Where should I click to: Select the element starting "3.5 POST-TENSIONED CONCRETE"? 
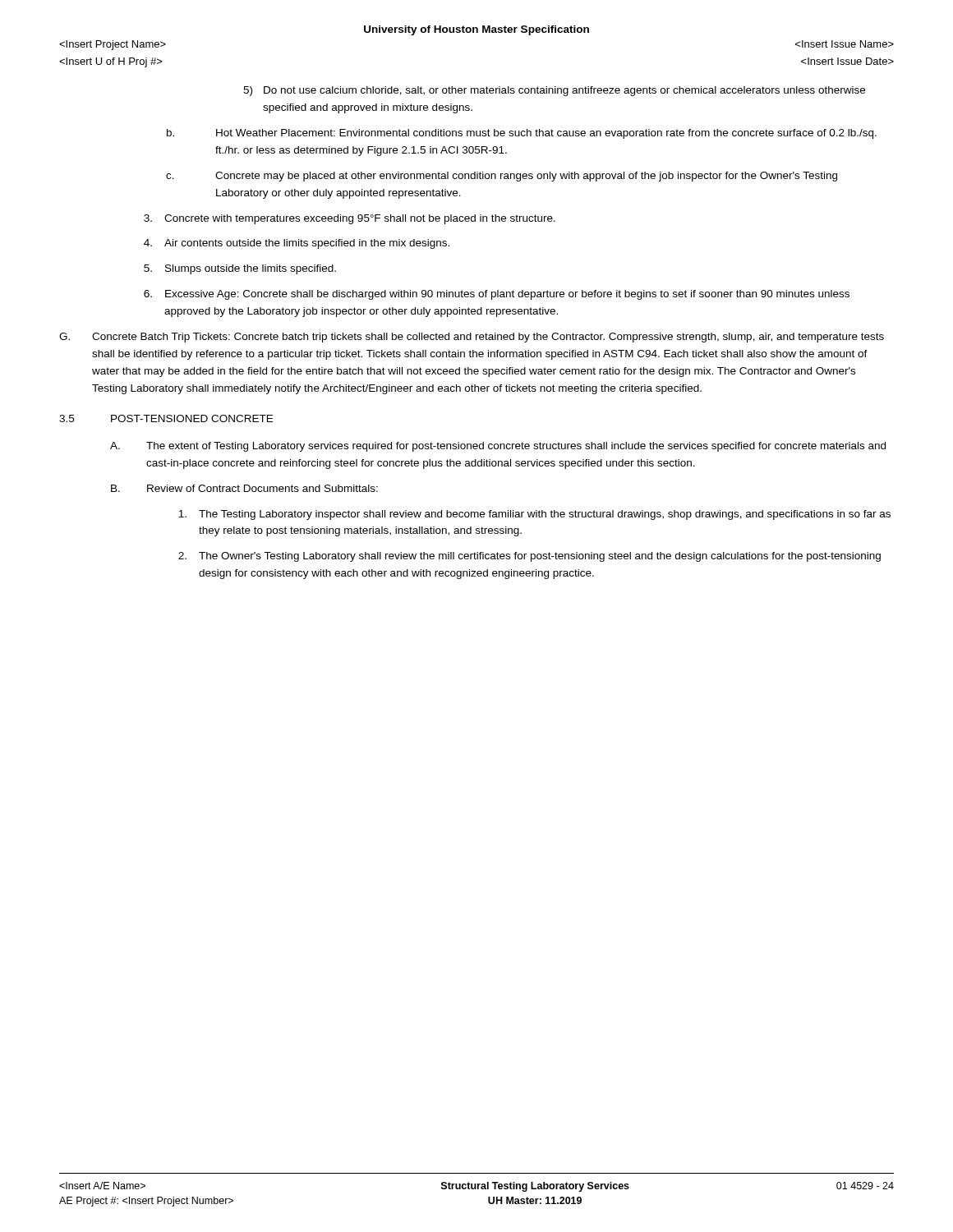(166, 419)
